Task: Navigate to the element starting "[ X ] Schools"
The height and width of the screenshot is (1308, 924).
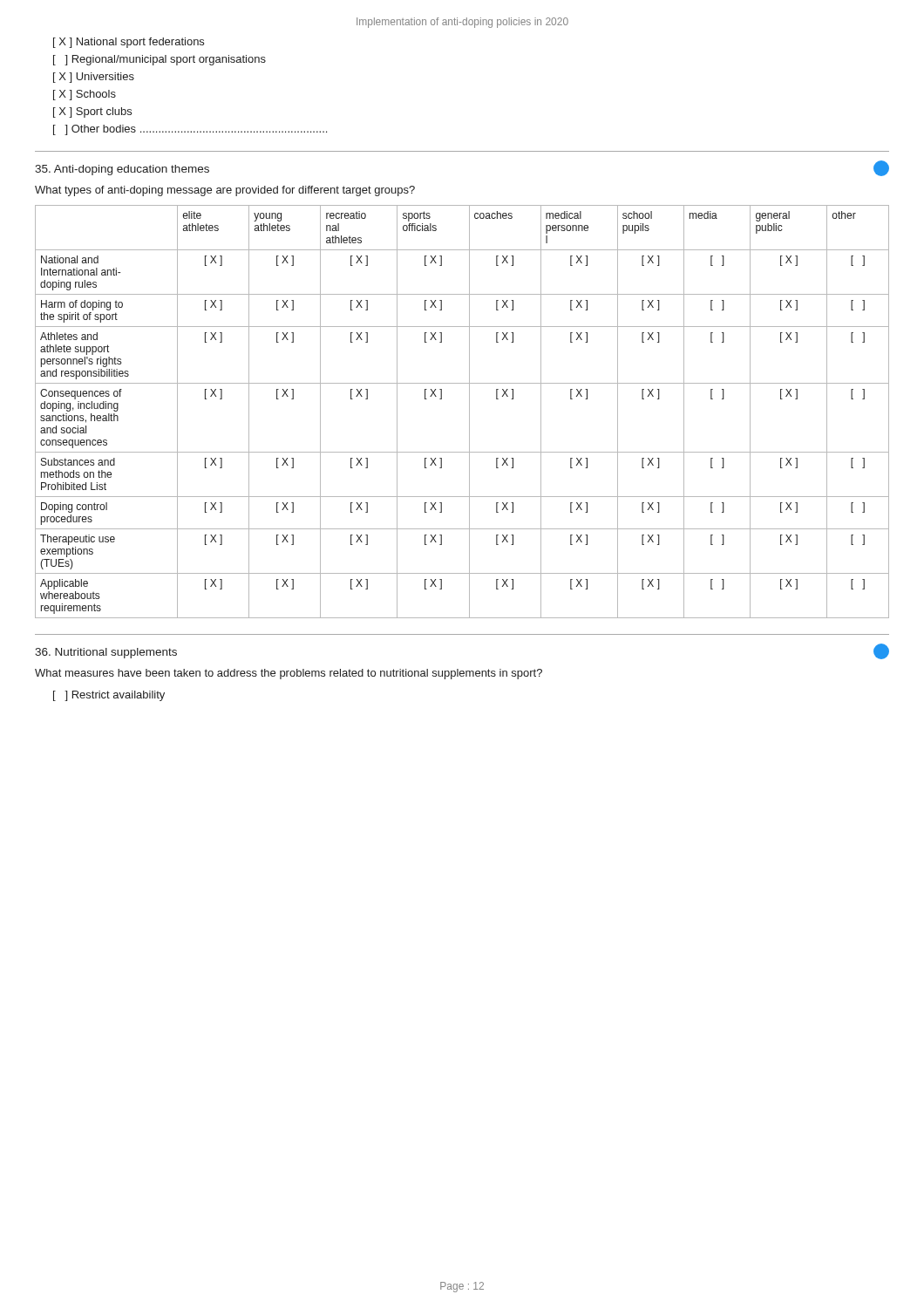Action: (x=84, y=94)
